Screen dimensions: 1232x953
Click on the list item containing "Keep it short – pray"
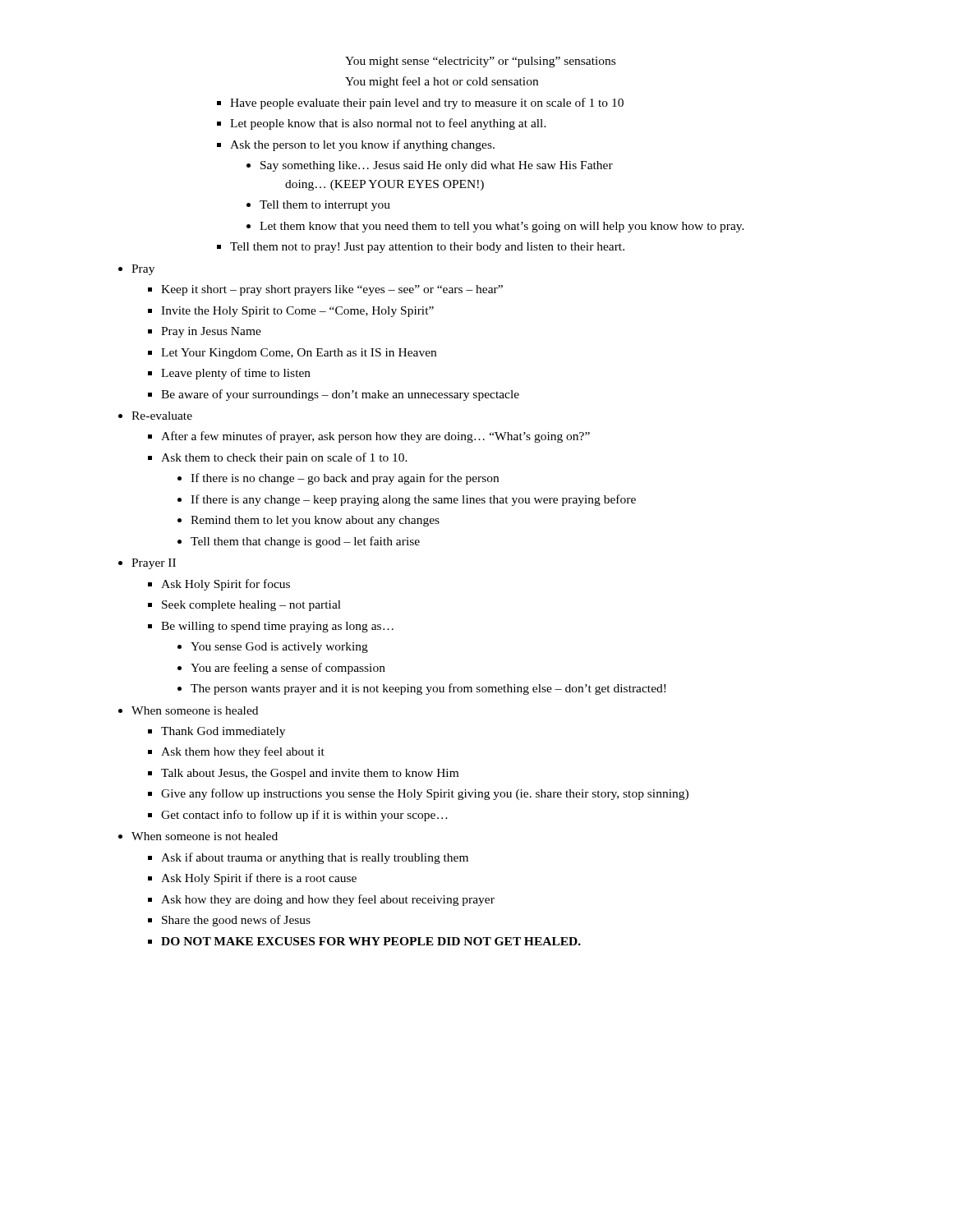tap(332, 289)
